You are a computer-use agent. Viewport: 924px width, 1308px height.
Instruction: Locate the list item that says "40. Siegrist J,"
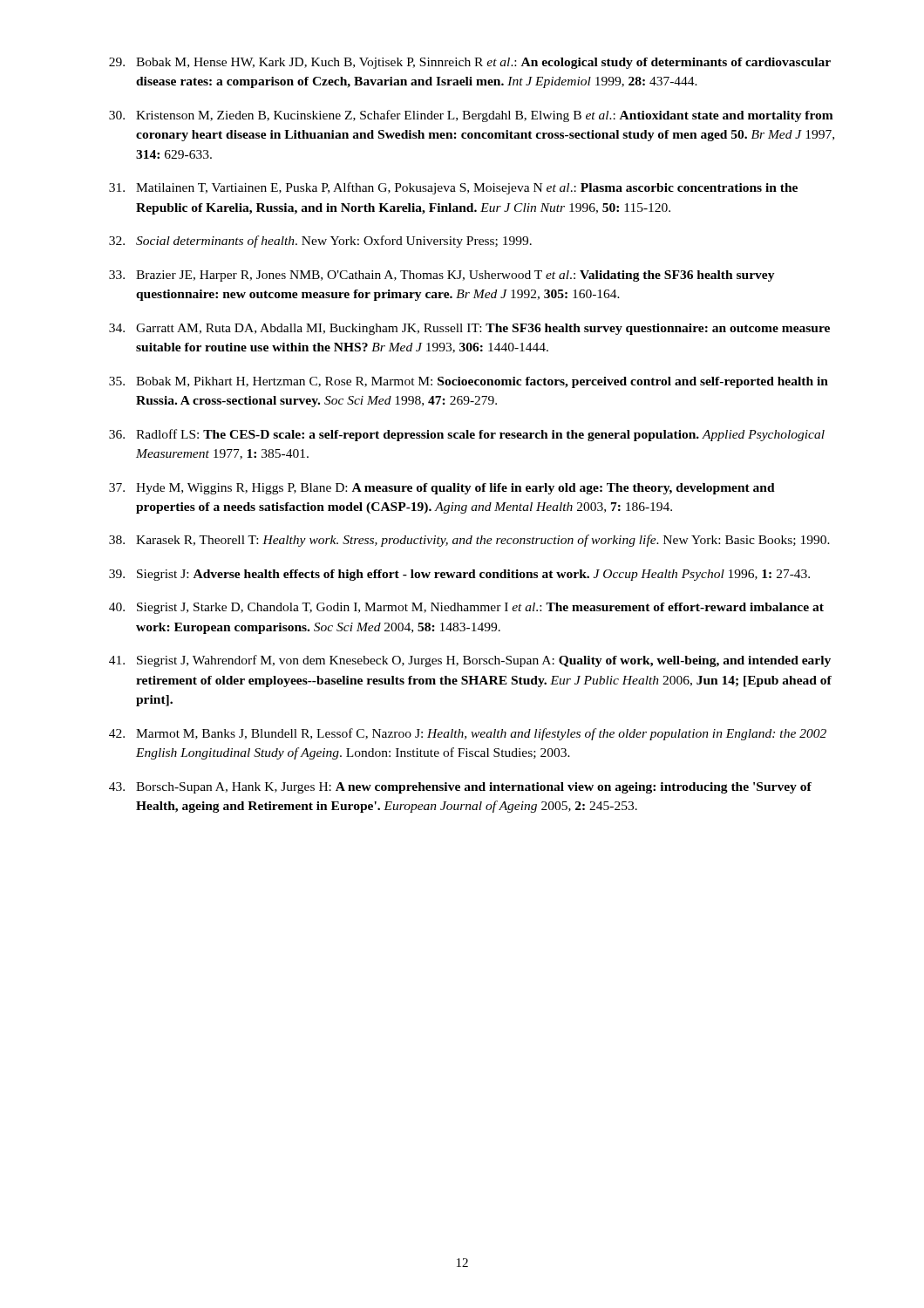462,617
